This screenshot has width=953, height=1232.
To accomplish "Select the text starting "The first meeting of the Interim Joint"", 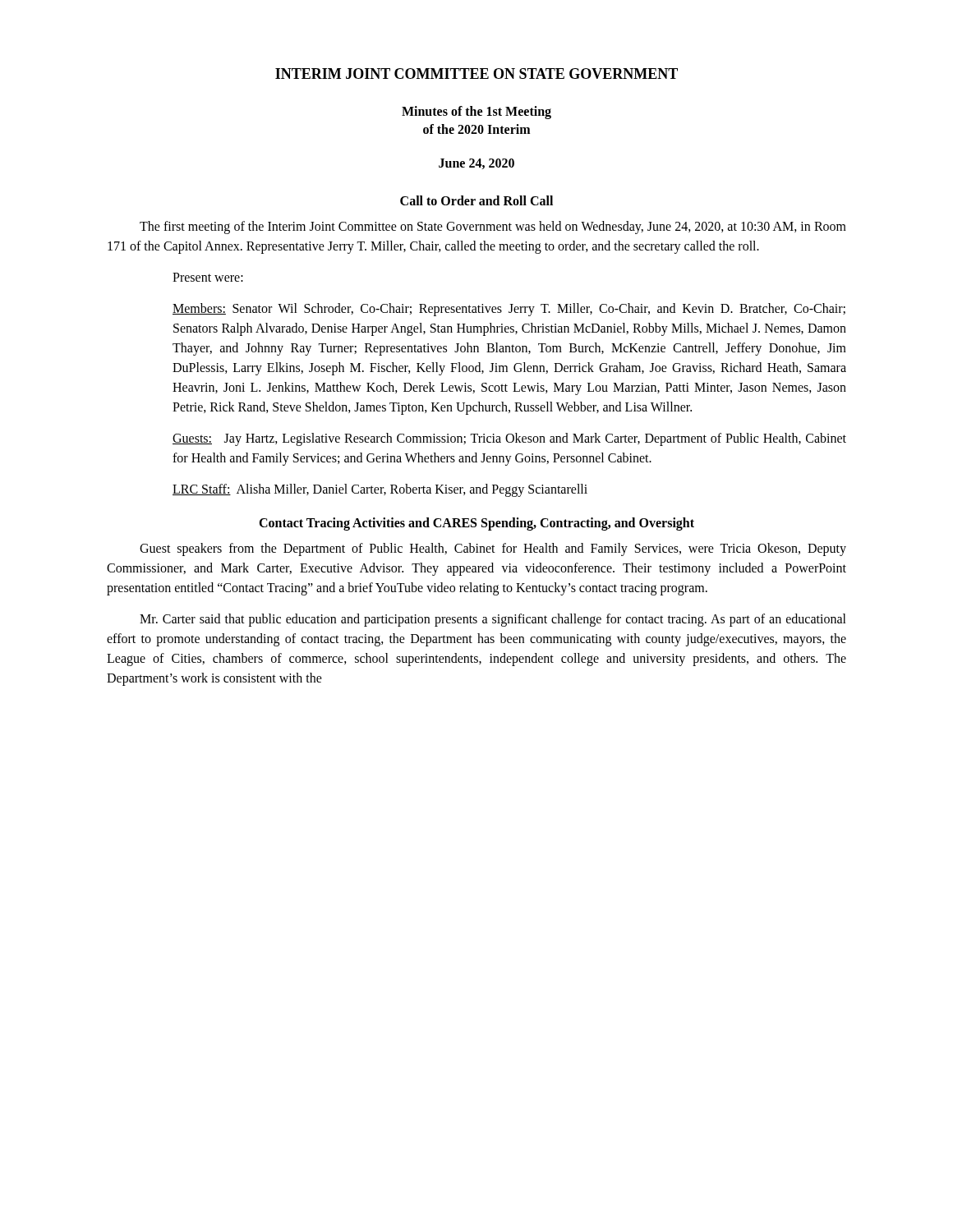I will pos(476,236).
